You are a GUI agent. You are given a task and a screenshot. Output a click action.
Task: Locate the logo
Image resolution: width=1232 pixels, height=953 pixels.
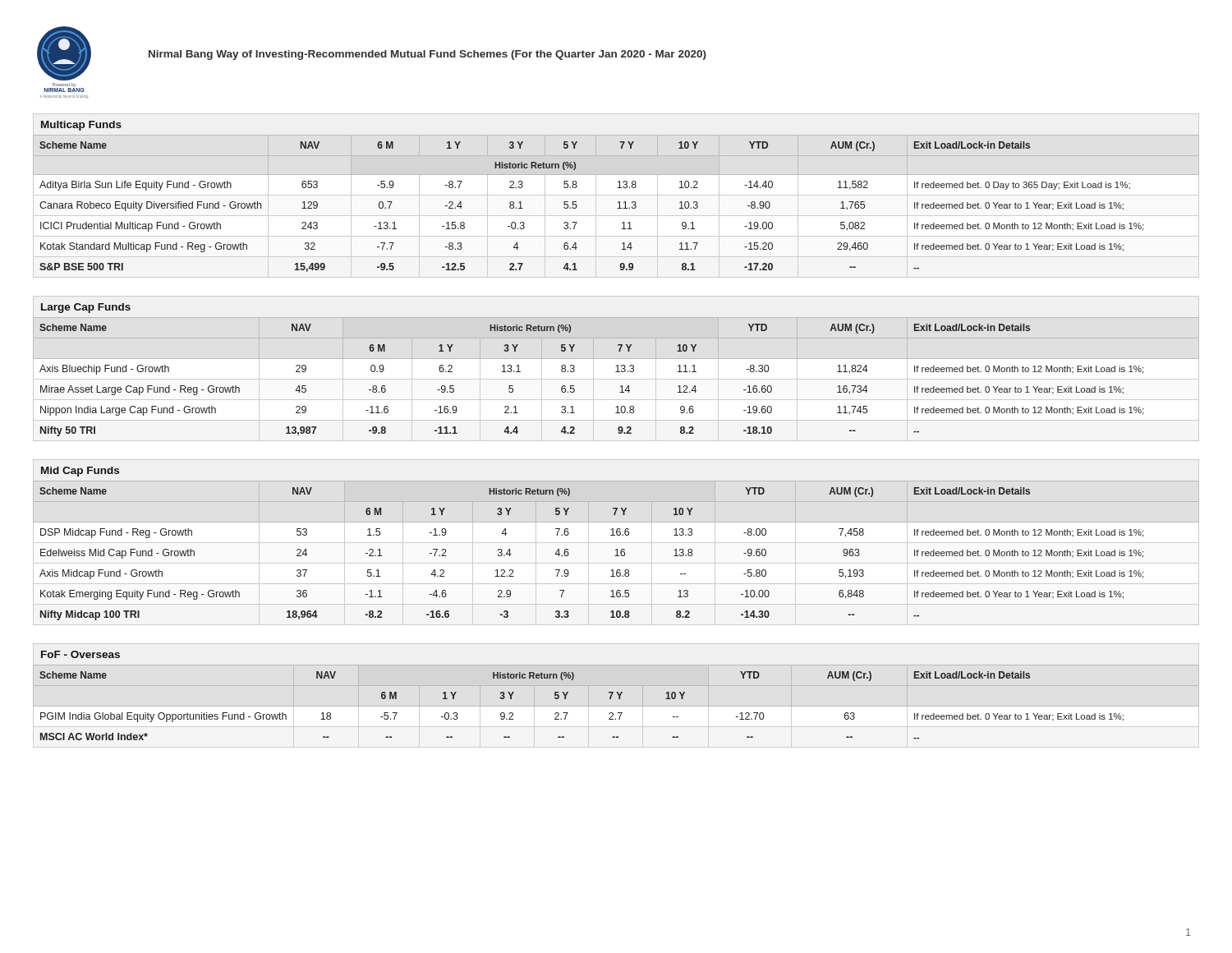click(x=78, y=62)
